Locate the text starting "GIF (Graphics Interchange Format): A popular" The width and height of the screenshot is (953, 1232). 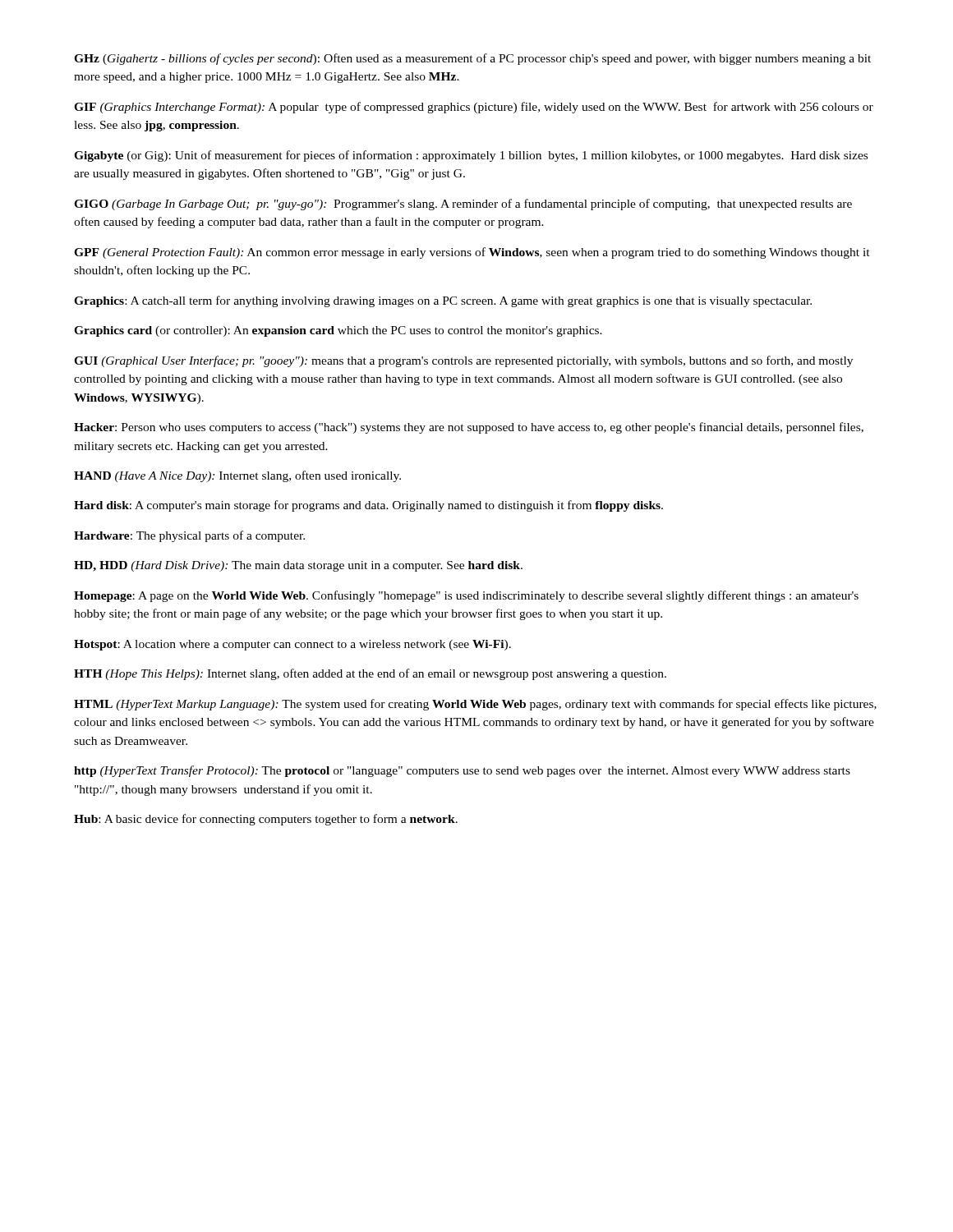coord(473,116)
